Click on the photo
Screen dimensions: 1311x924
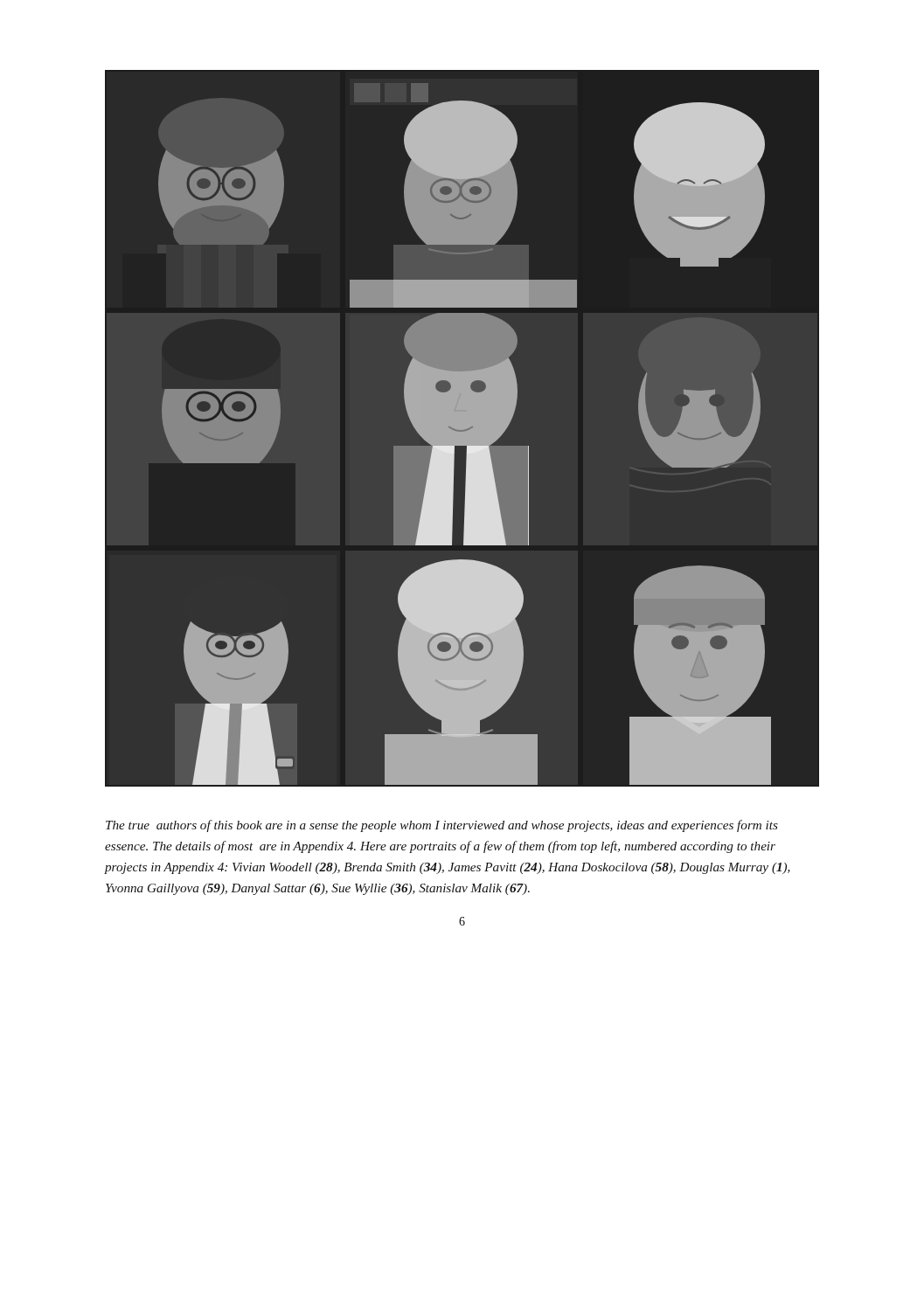[x=462, y=430]
